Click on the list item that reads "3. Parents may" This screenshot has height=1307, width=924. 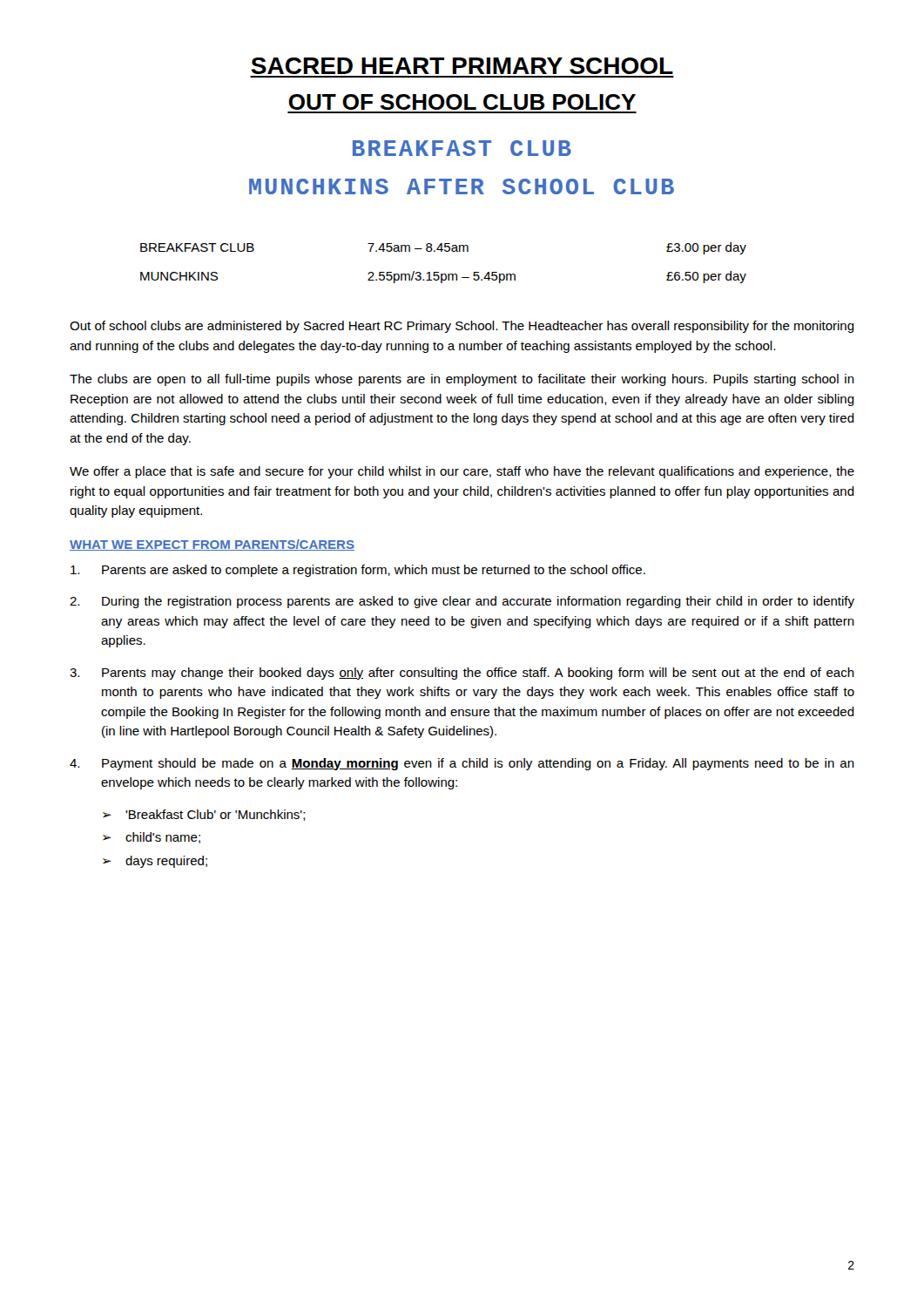tap(462, 702)
